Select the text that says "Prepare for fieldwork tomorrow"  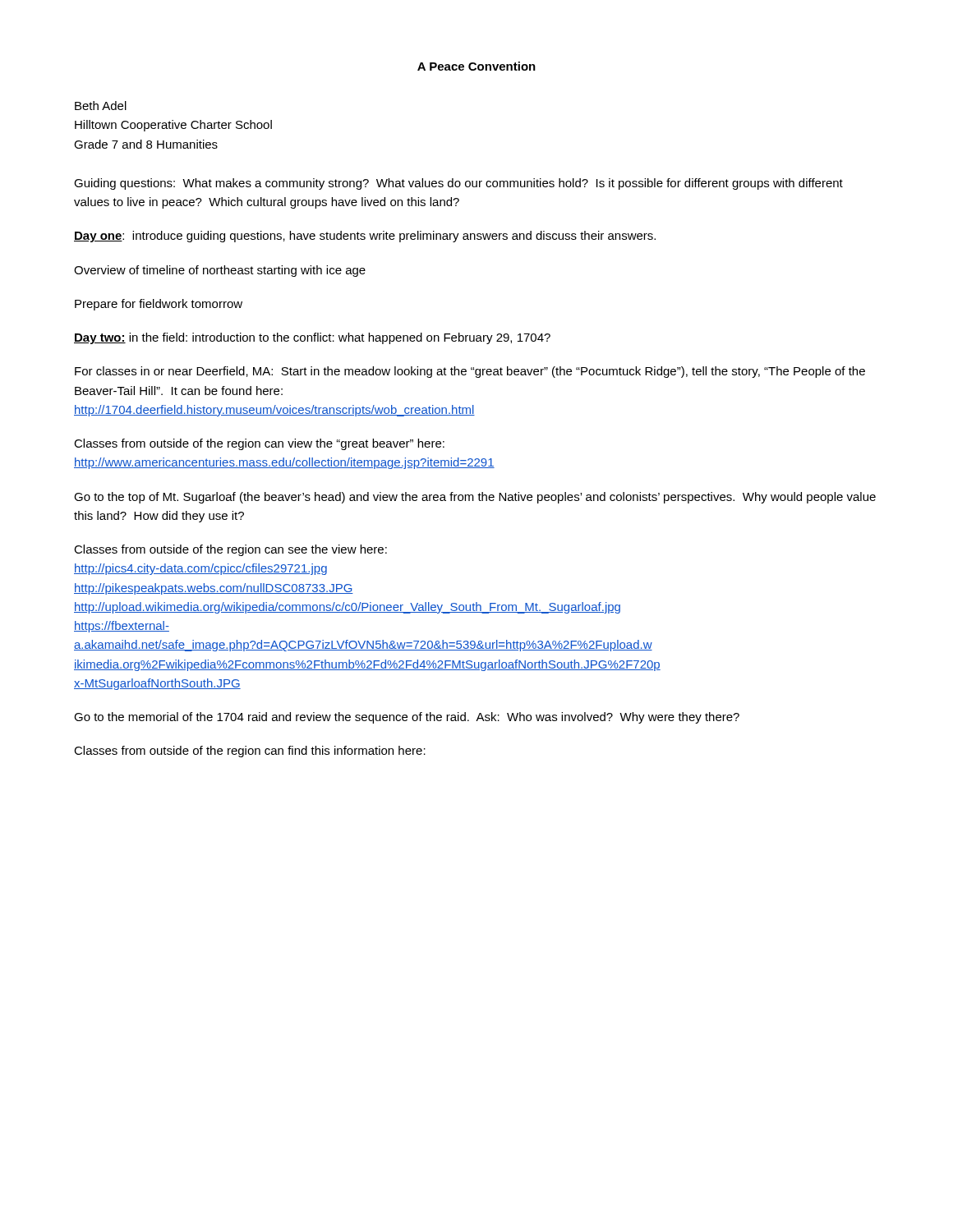click(158, 303)
